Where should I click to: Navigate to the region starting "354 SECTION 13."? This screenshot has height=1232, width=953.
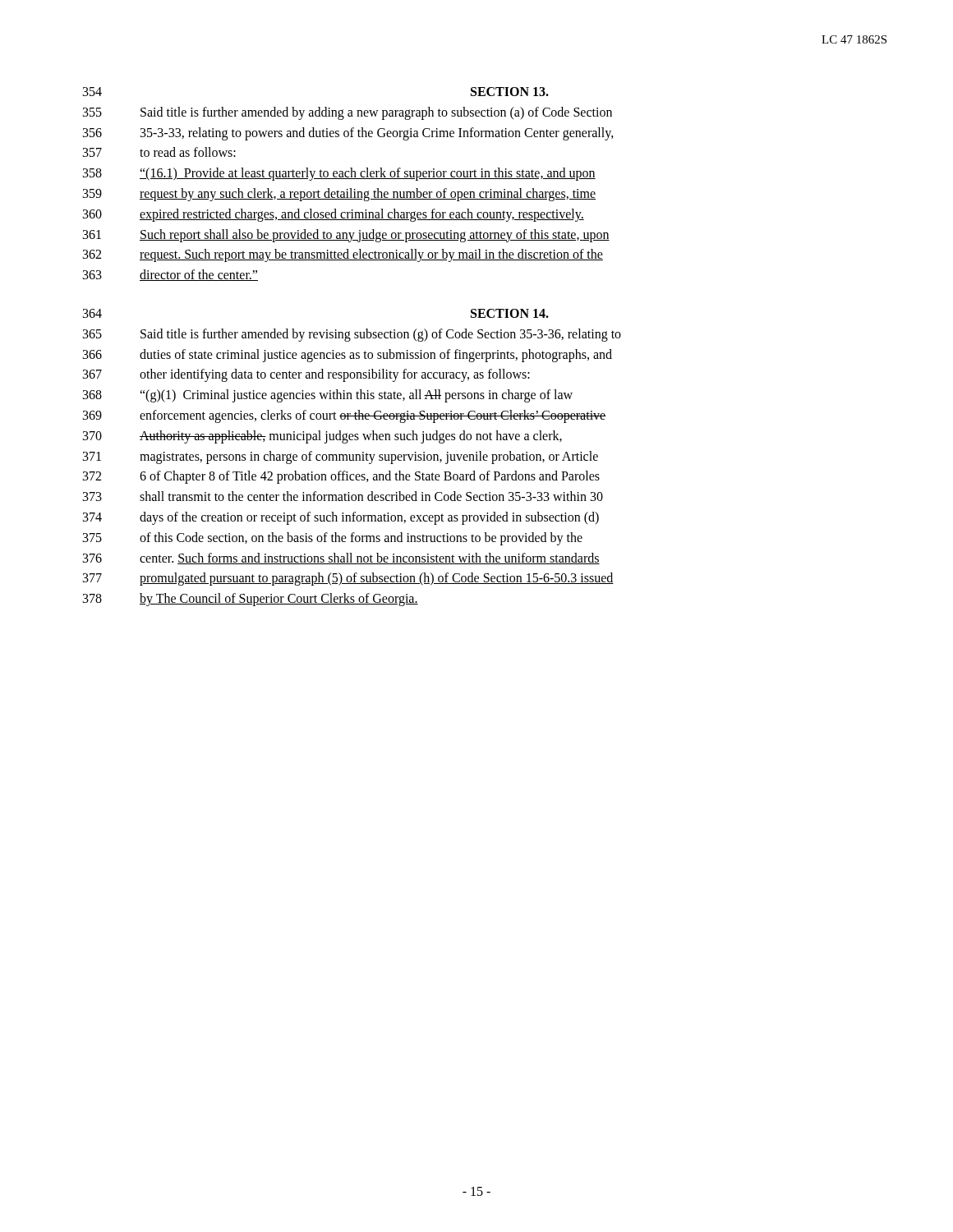coord(485,92)
